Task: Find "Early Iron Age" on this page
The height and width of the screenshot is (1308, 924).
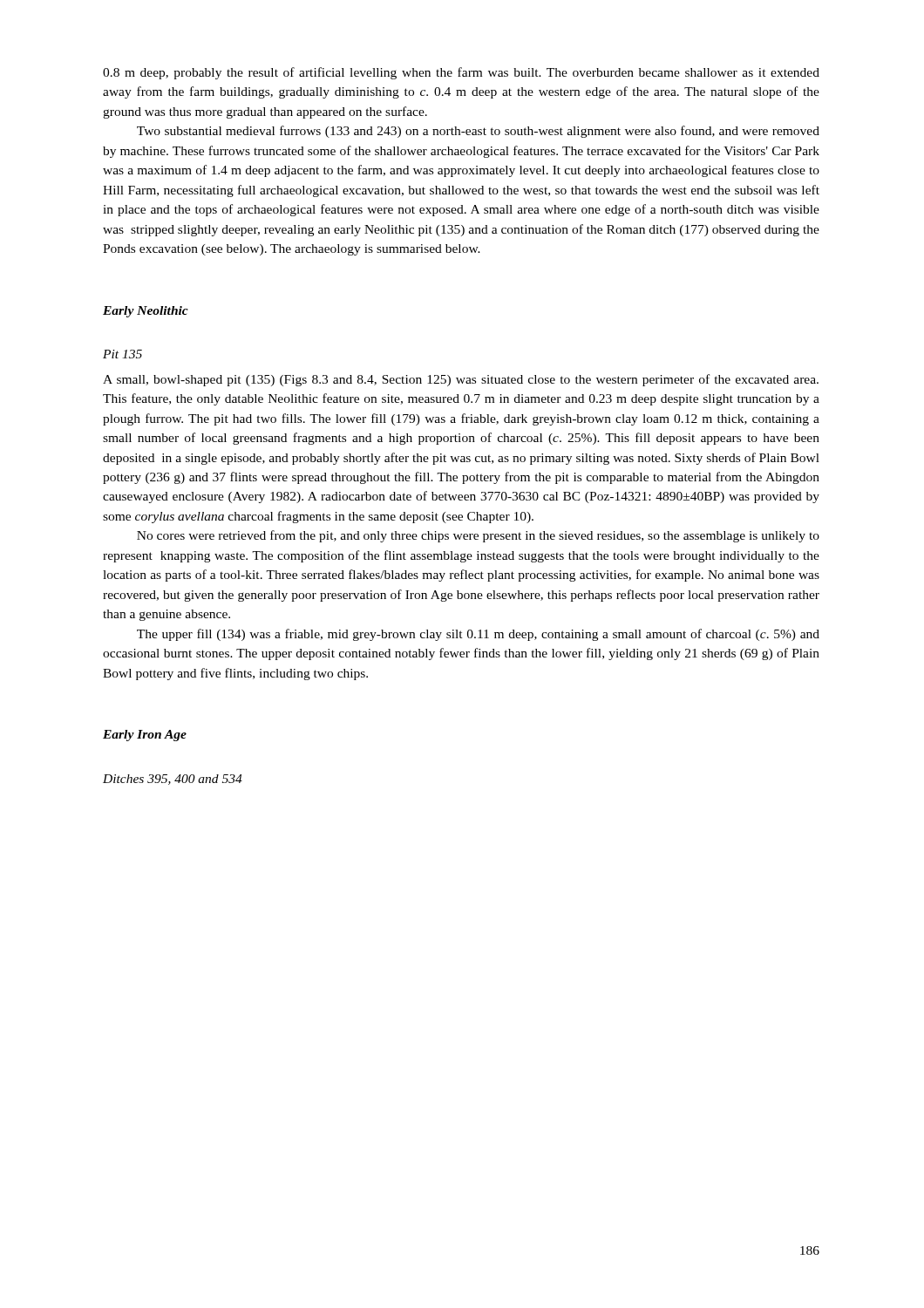Action: [145, 734]
